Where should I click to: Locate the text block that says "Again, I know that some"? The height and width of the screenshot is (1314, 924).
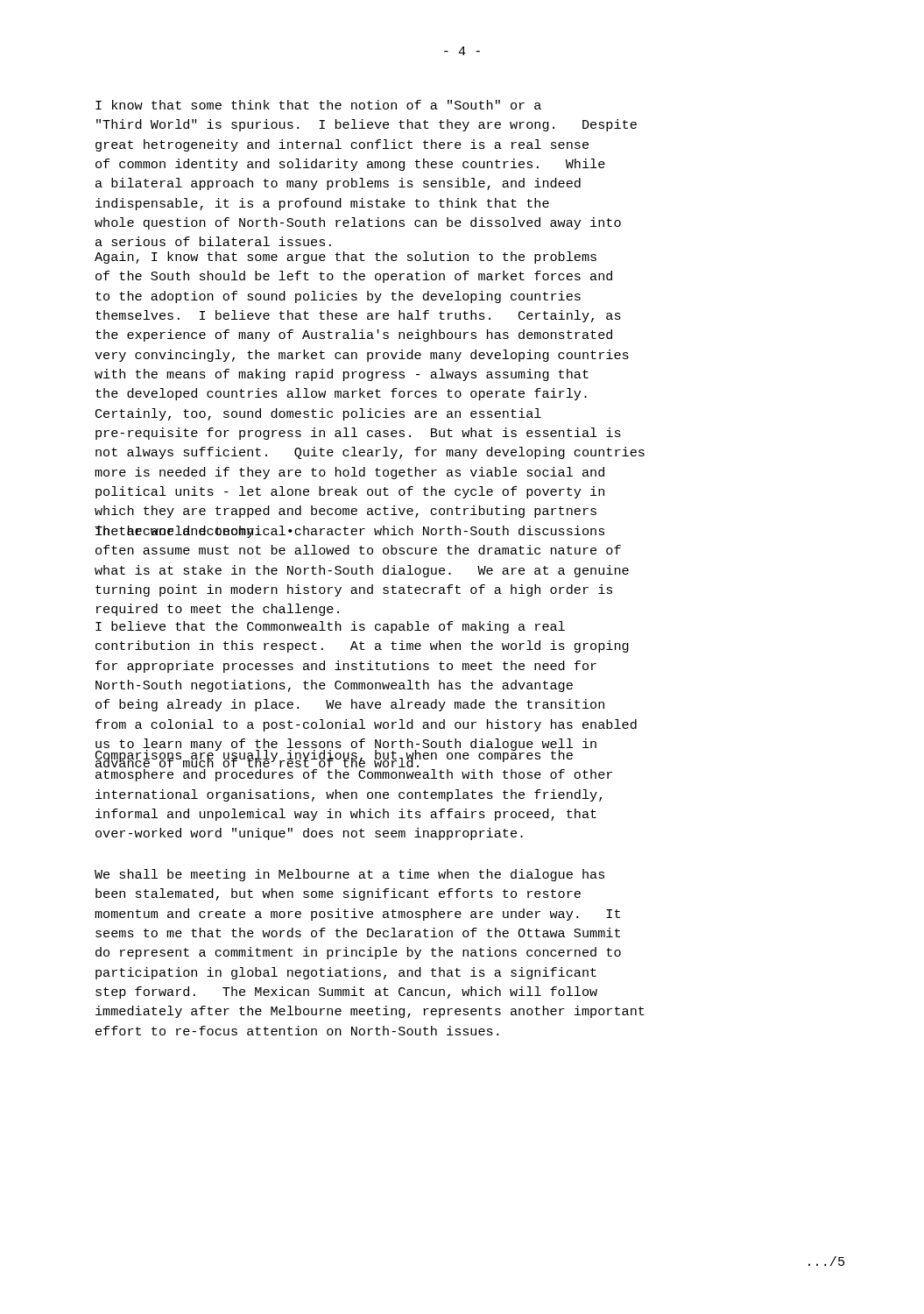pyautogui.click(x=370, y=395)
